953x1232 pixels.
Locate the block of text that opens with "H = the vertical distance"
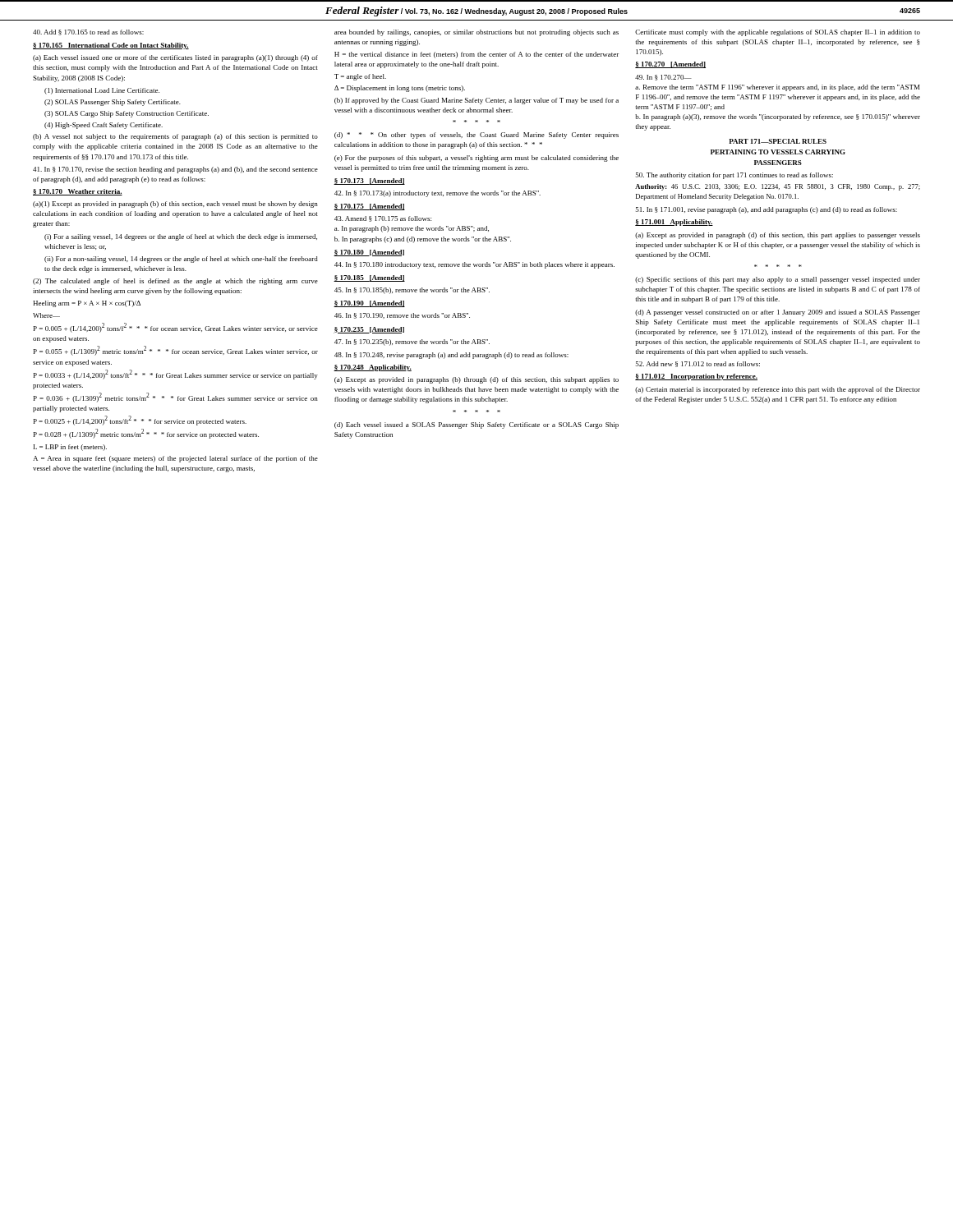pos(476,59)
